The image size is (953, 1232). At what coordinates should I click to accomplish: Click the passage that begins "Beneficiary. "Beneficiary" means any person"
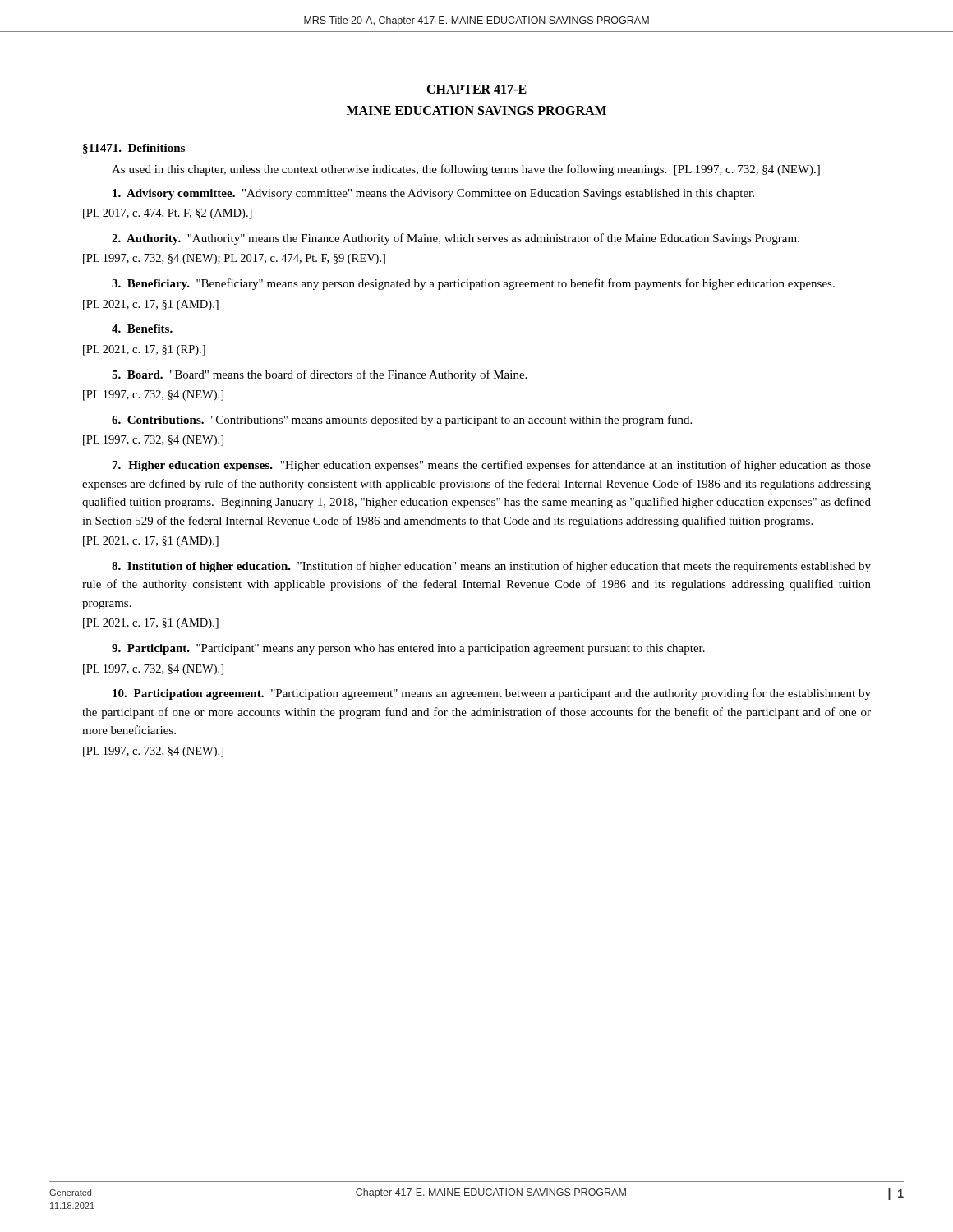coord(476,284)
